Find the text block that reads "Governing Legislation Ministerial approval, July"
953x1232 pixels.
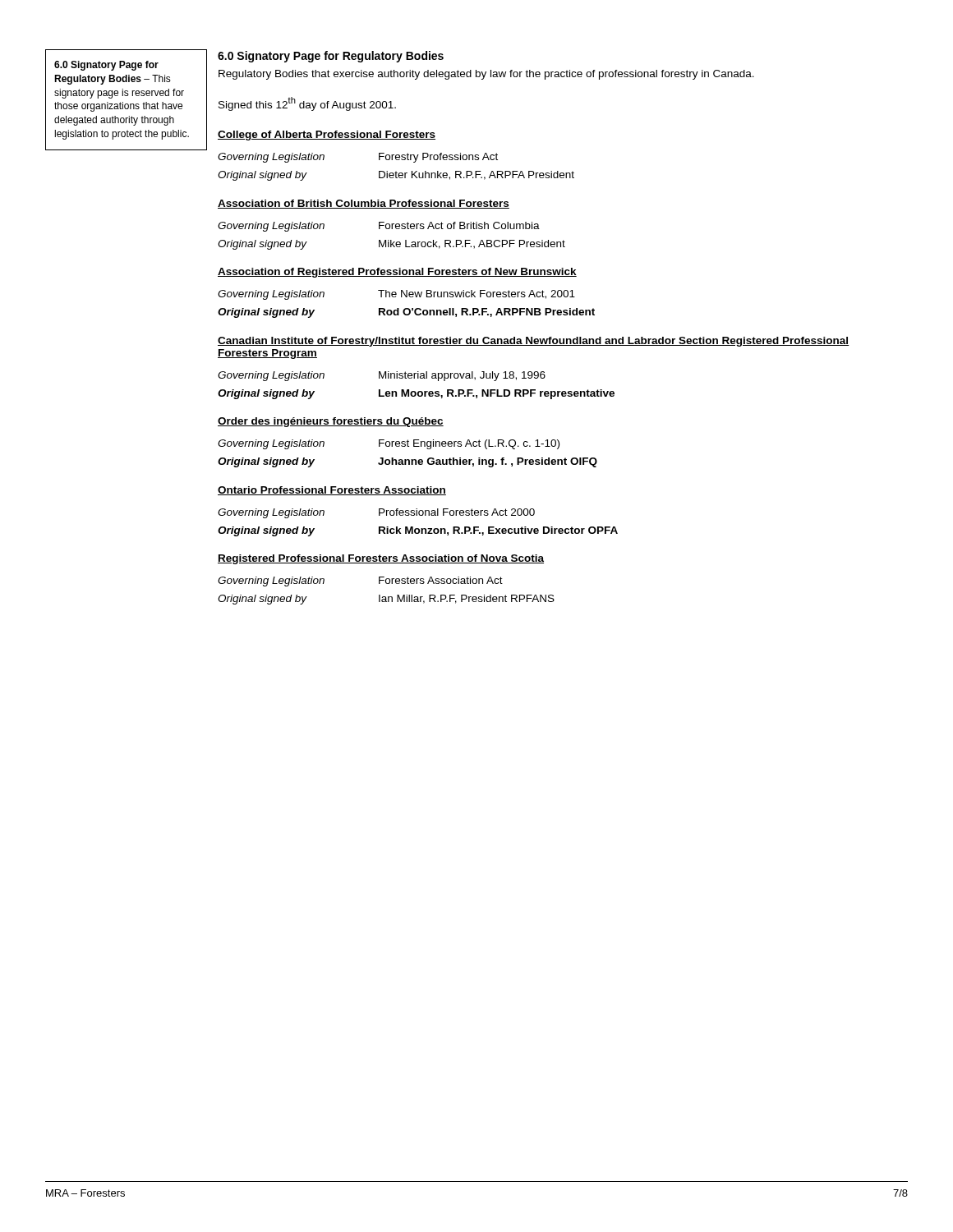click(x=555, y=384)
